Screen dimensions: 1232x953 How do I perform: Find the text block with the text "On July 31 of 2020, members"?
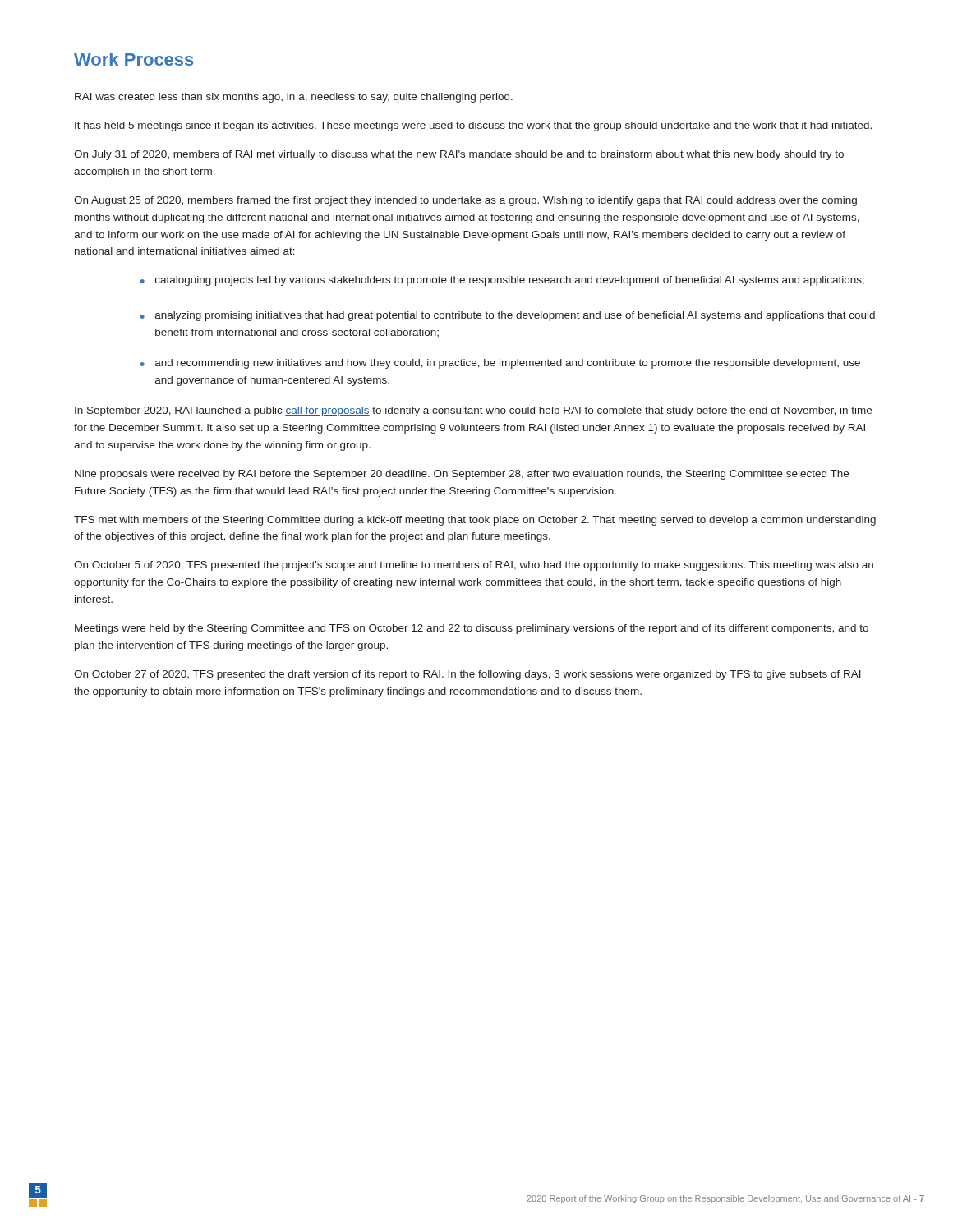coord(459,162)
